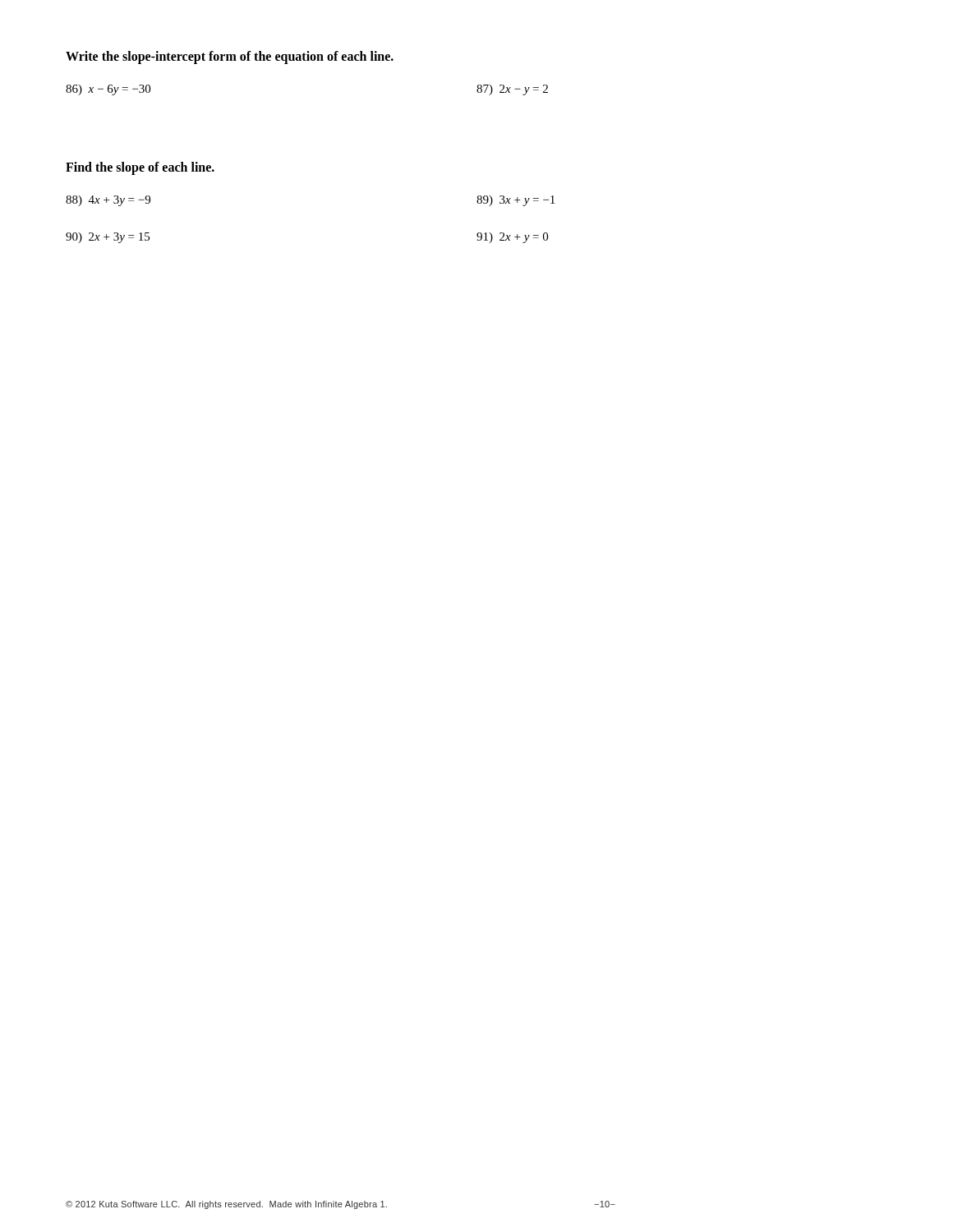
Task: Click where it says "88) 4x + 3y = −9"
Action: [x=108, y=200]
